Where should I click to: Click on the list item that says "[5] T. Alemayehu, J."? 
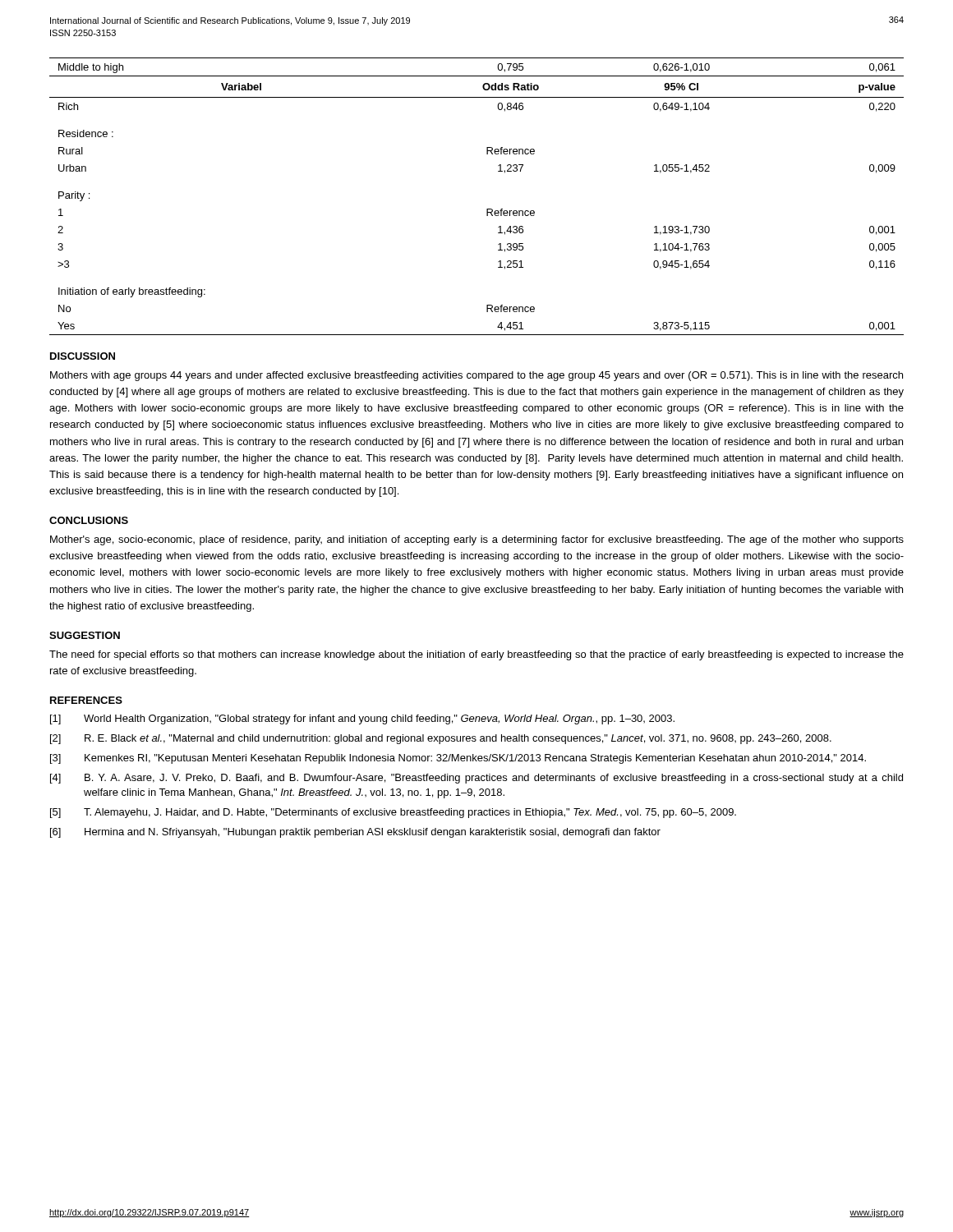coord(476,813)
